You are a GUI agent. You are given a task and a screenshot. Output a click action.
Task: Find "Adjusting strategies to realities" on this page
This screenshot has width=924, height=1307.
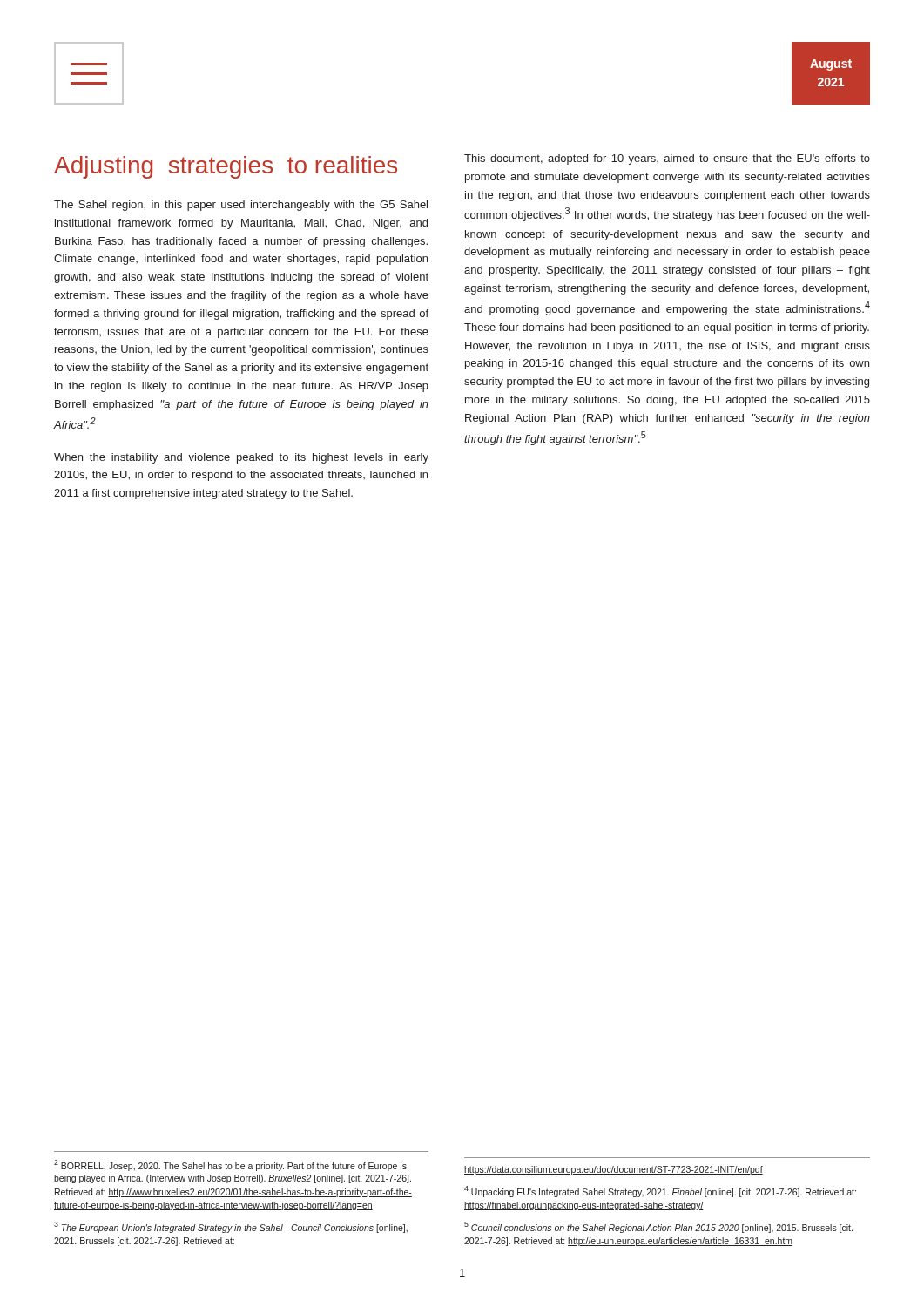point(226,165)
